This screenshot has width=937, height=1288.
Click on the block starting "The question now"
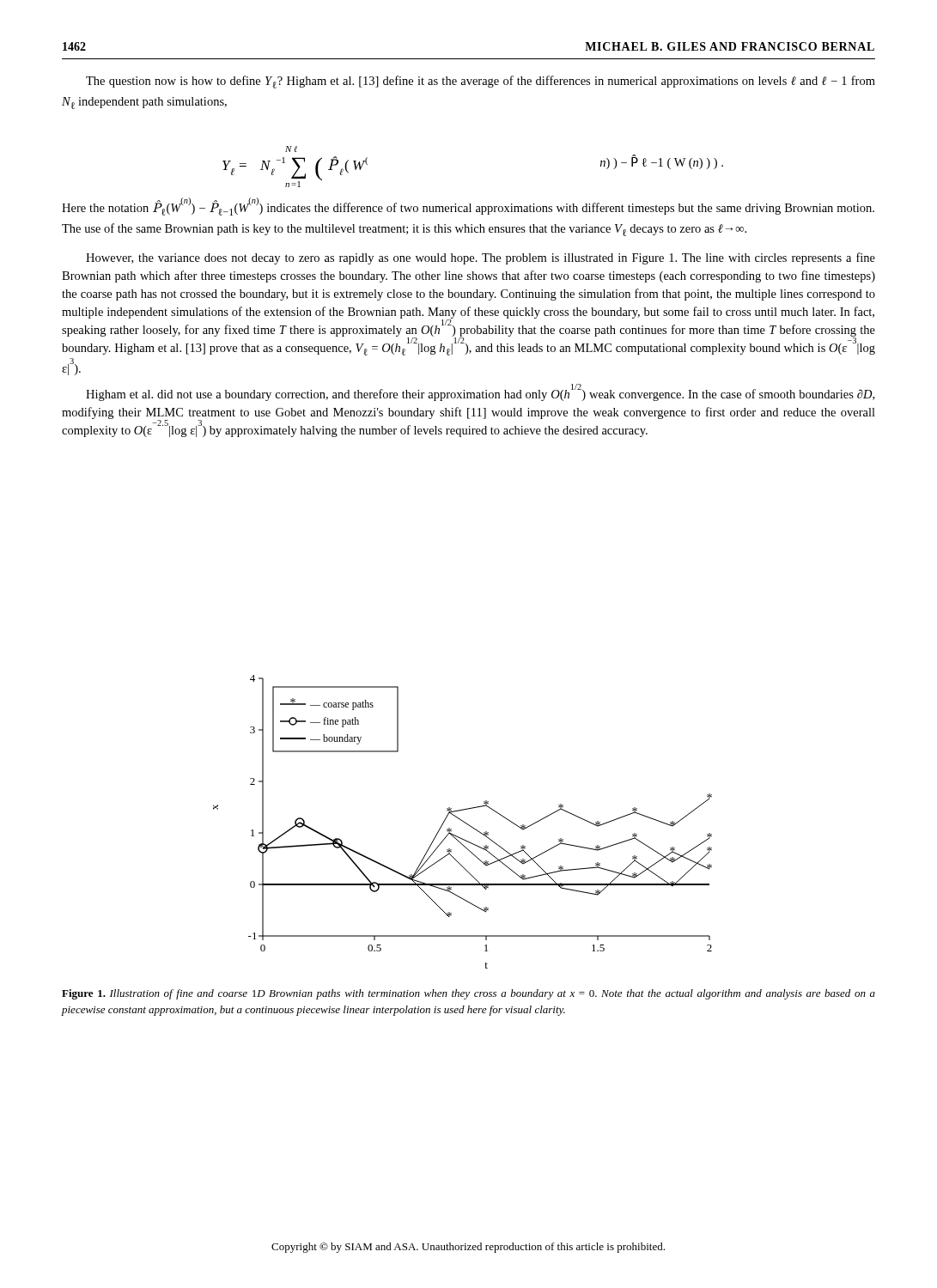pos(468,93)
